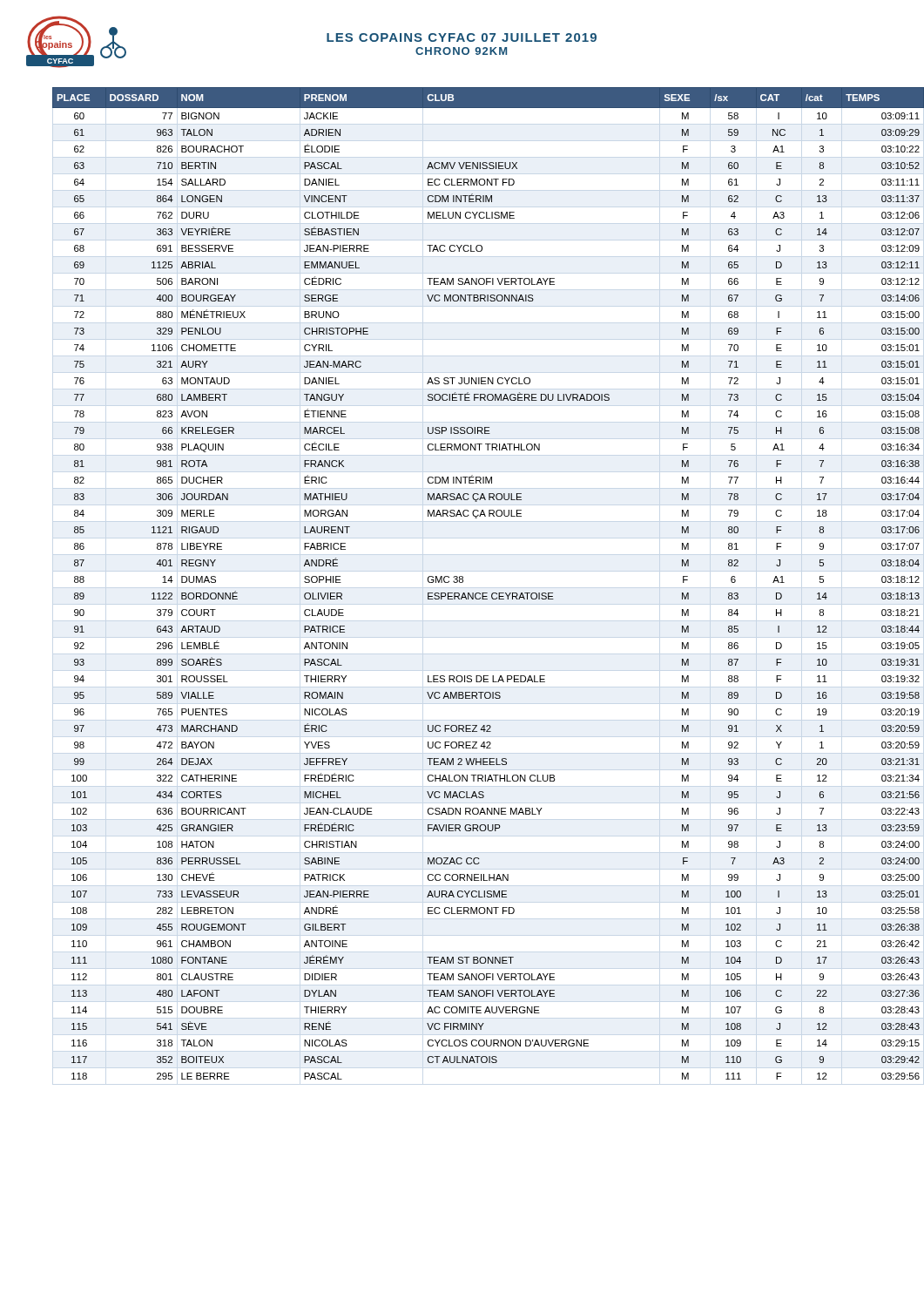Select the table that reads "TEAM SANOFI VERTOLAYE"
The width and height of the screenshot is (924, 1307).
tap(462, 586)
